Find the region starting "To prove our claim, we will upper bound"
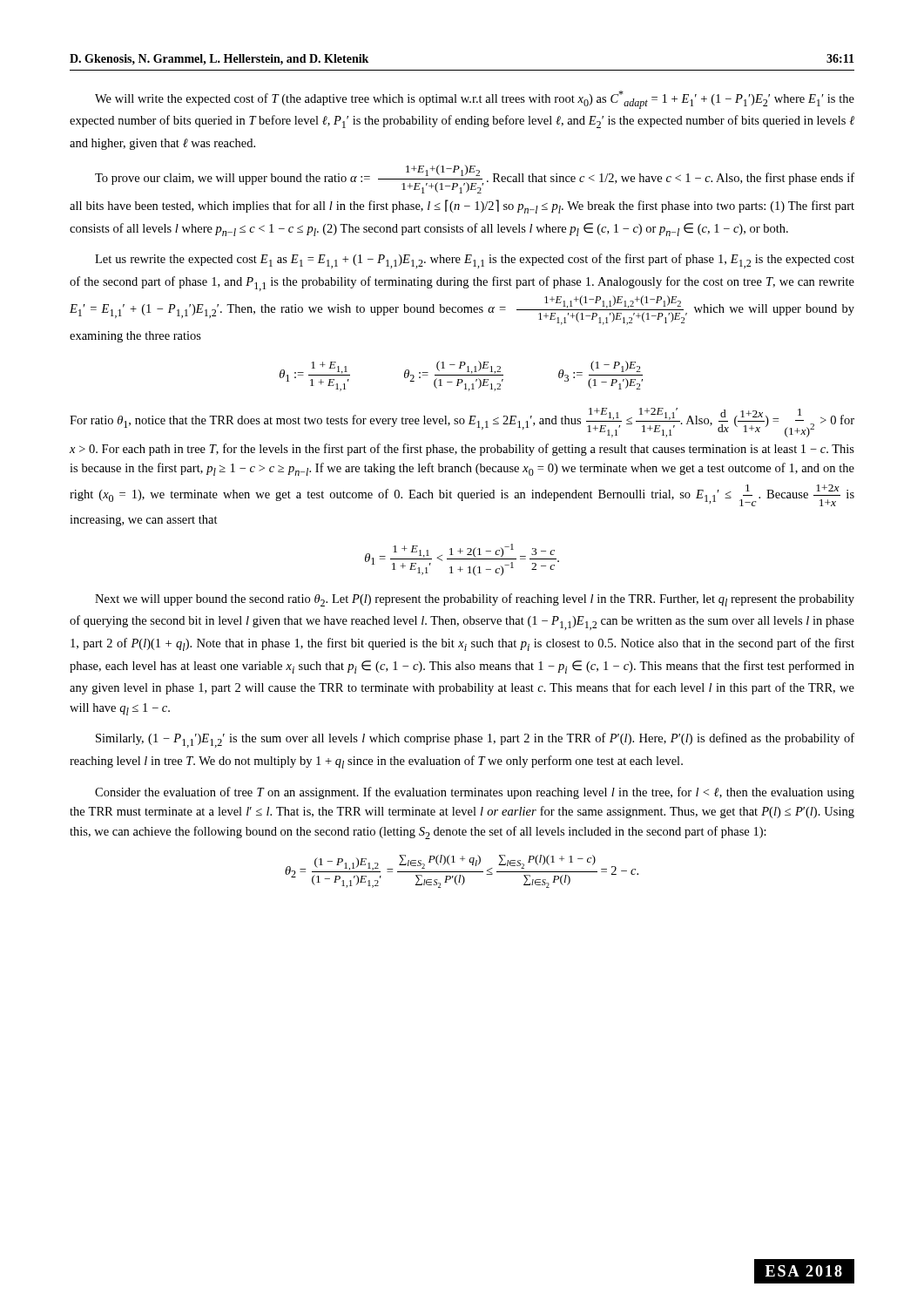This screenshot has height=1307, width=924. tap(462, 201)
